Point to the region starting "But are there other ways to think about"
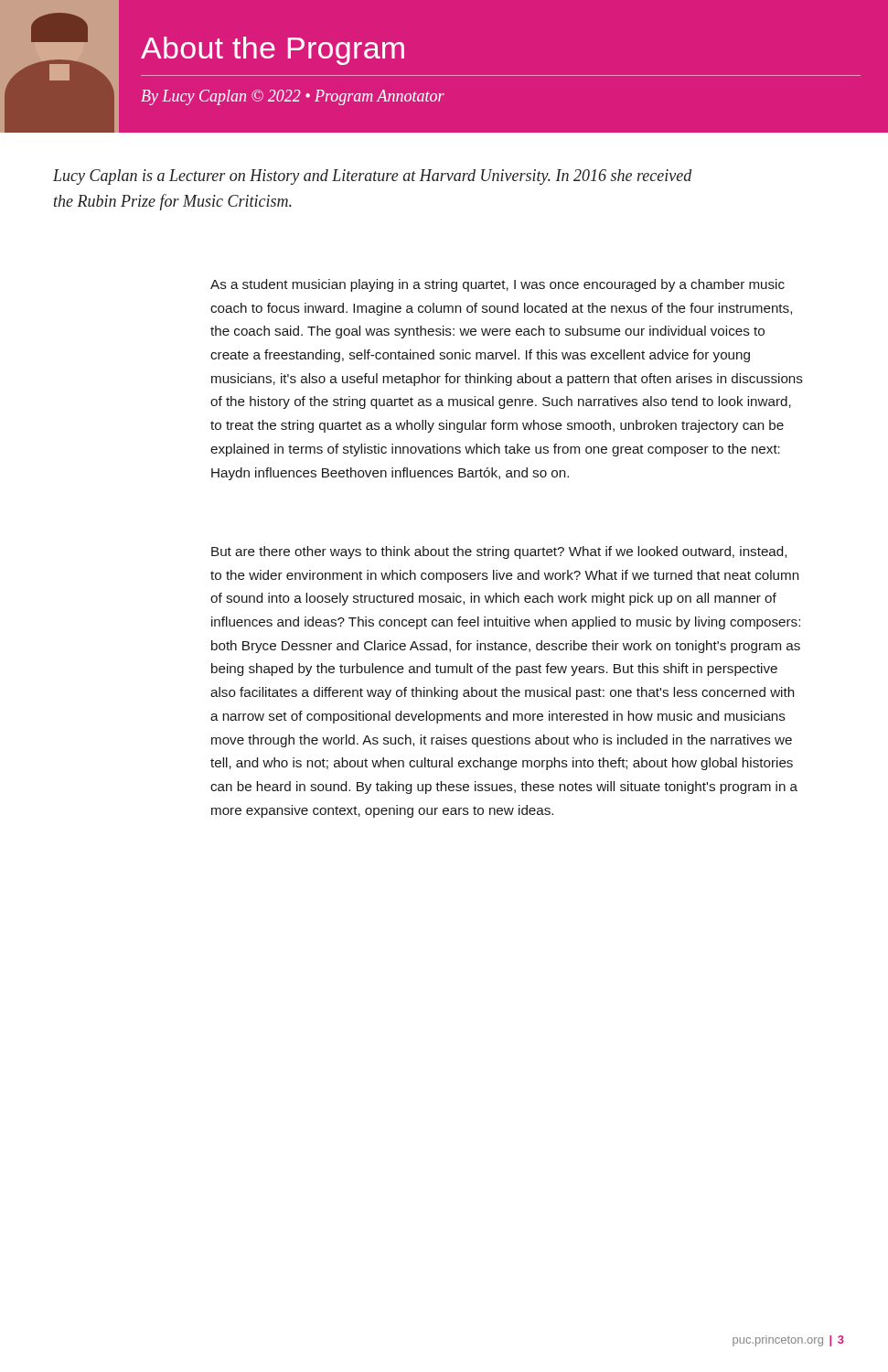This screenshot has height=1372, width=888. click(507, 681)
